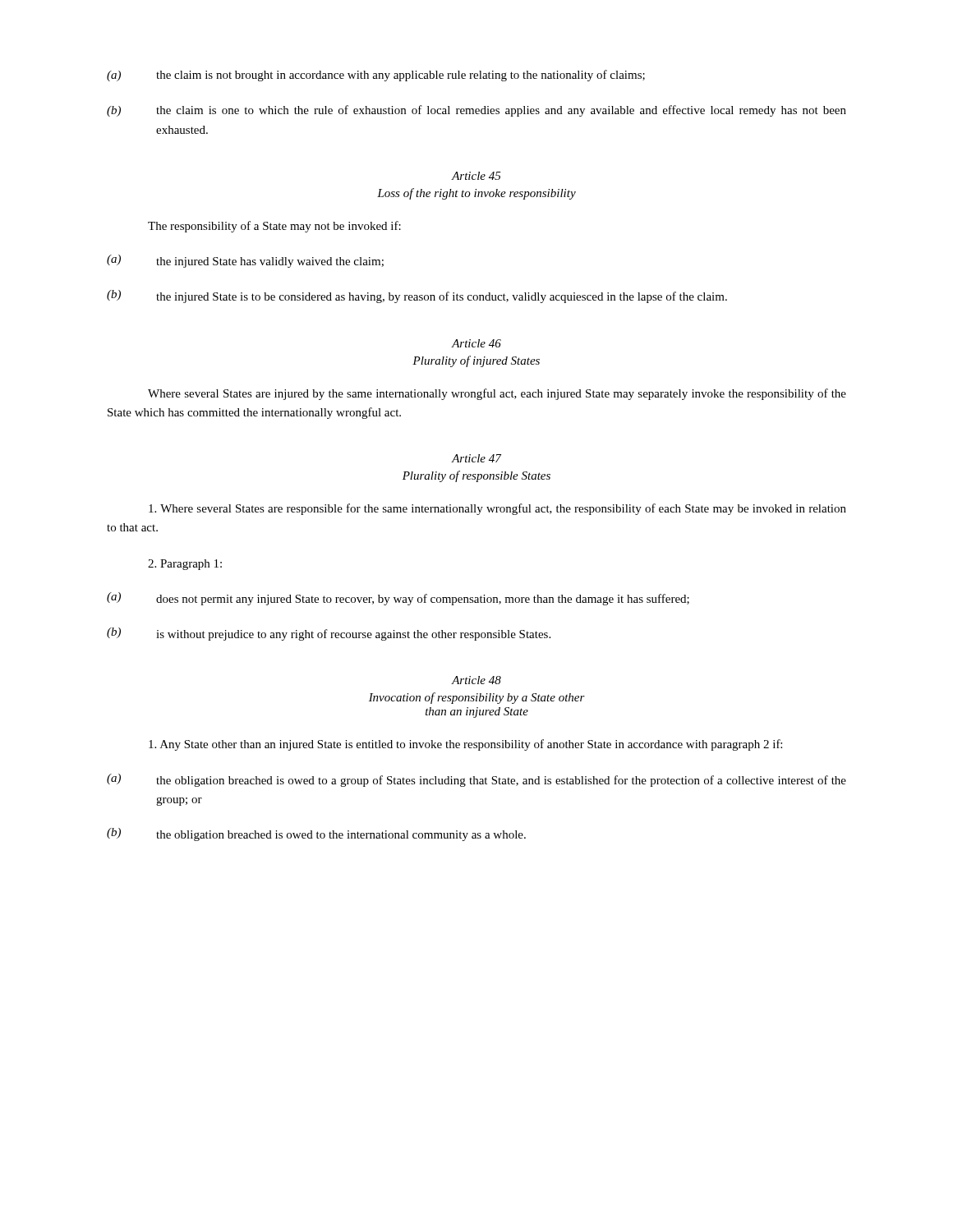Point to the text block starting "Plurality of injured States"
953x1232 pixels.
tap(476, 360)
